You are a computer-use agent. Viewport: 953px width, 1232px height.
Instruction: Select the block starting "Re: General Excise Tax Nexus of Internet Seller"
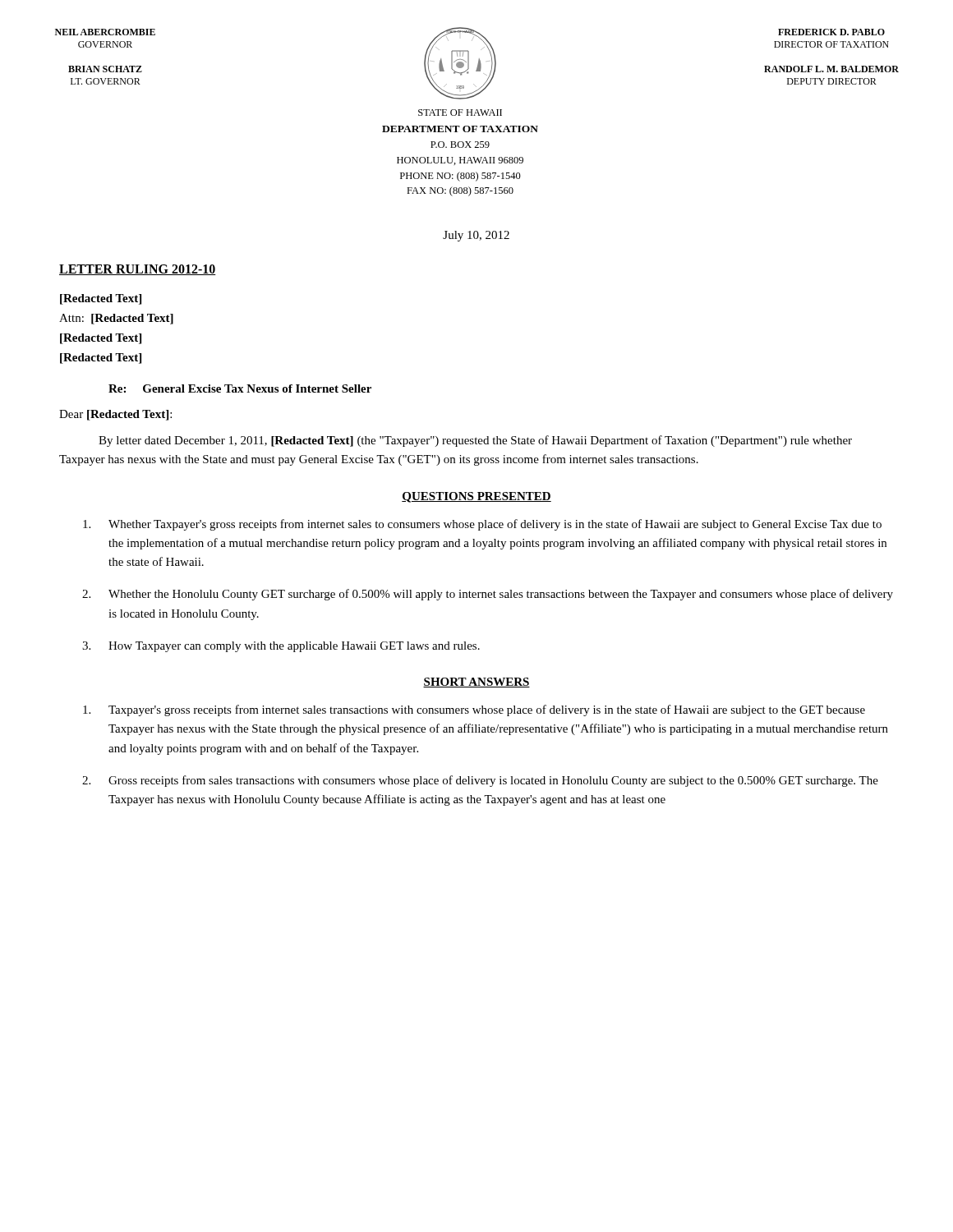coord(240,389)
